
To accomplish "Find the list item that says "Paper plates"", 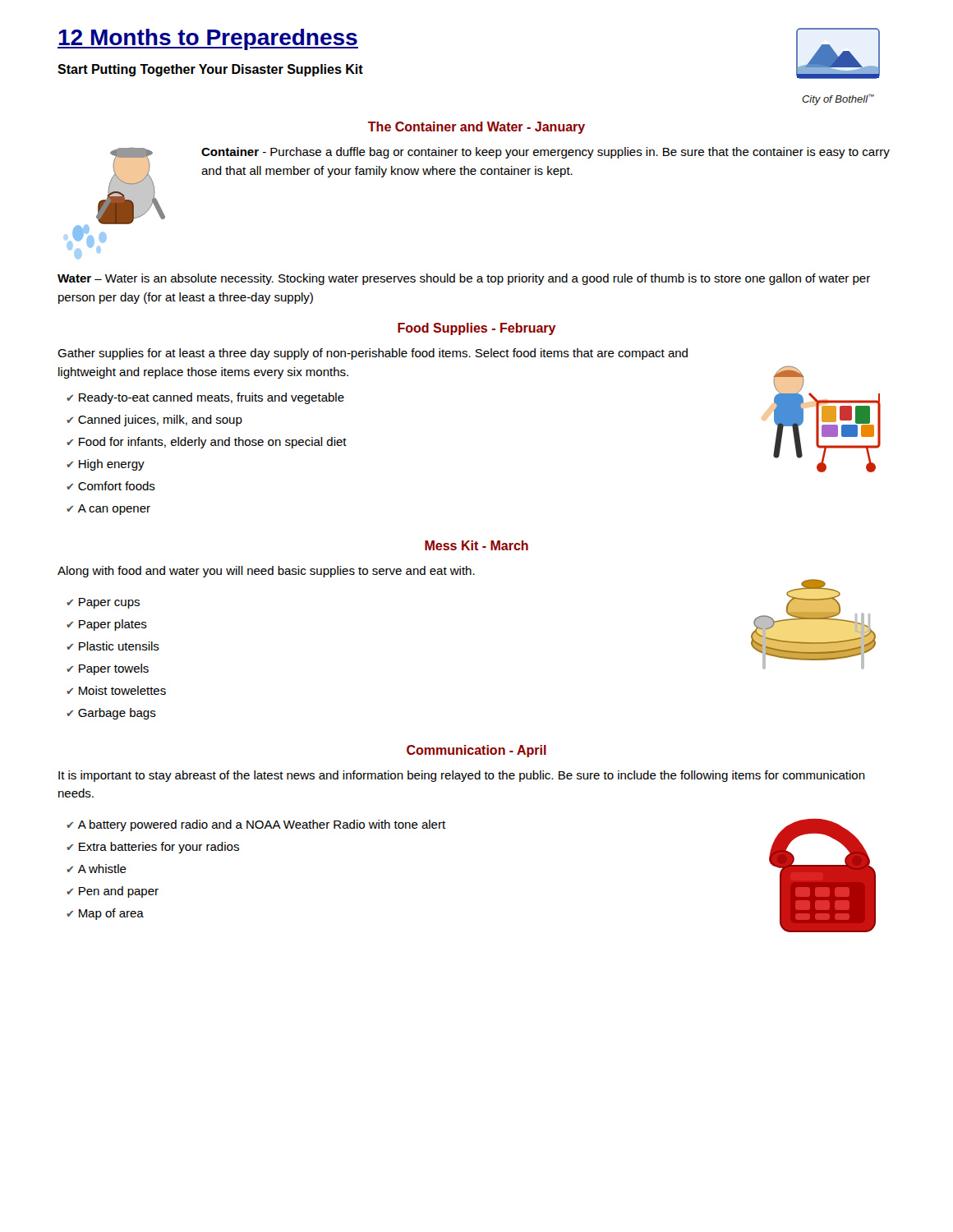I will 112,624.
